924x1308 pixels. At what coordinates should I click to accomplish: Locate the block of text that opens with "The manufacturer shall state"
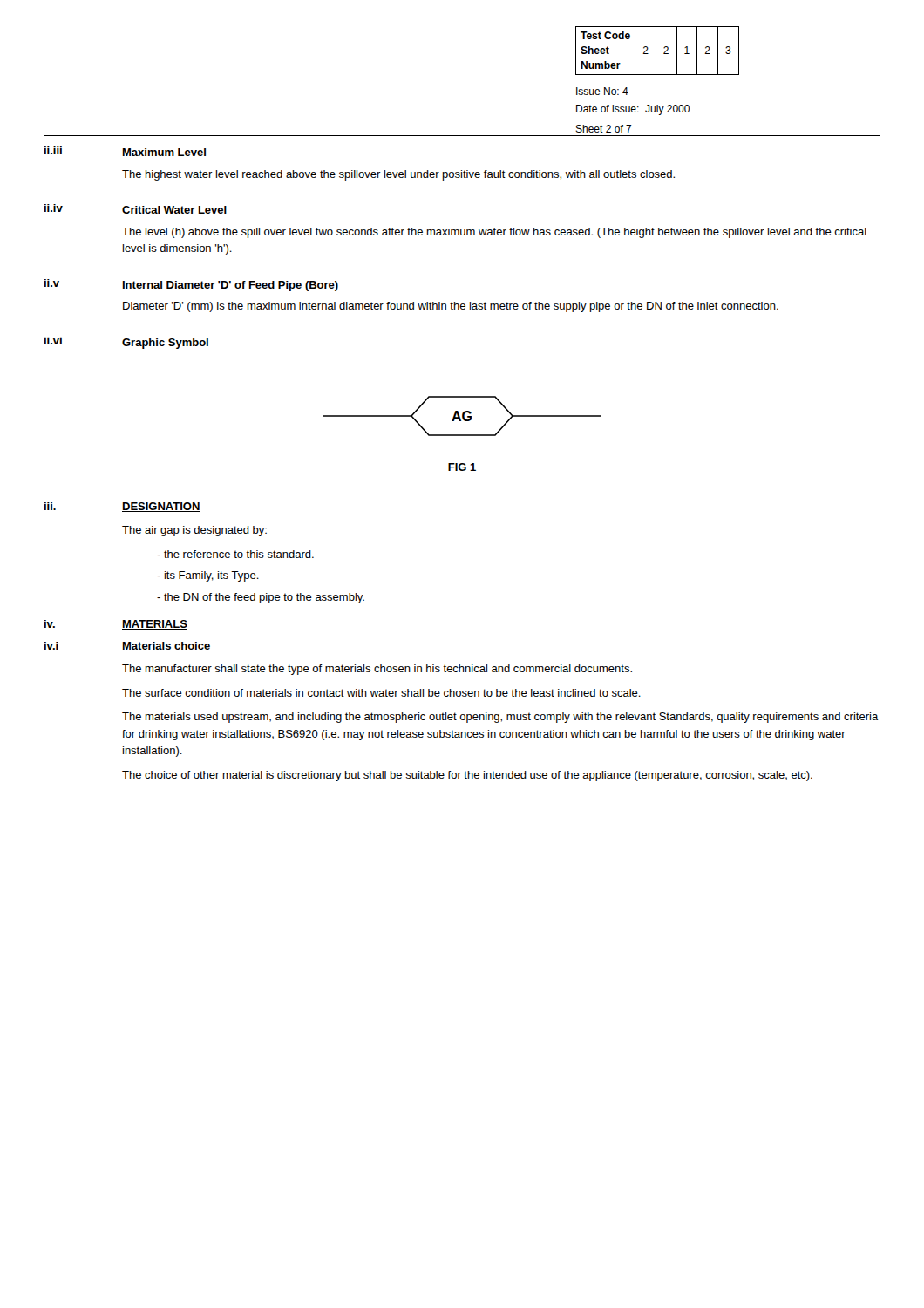pos(377,668)
